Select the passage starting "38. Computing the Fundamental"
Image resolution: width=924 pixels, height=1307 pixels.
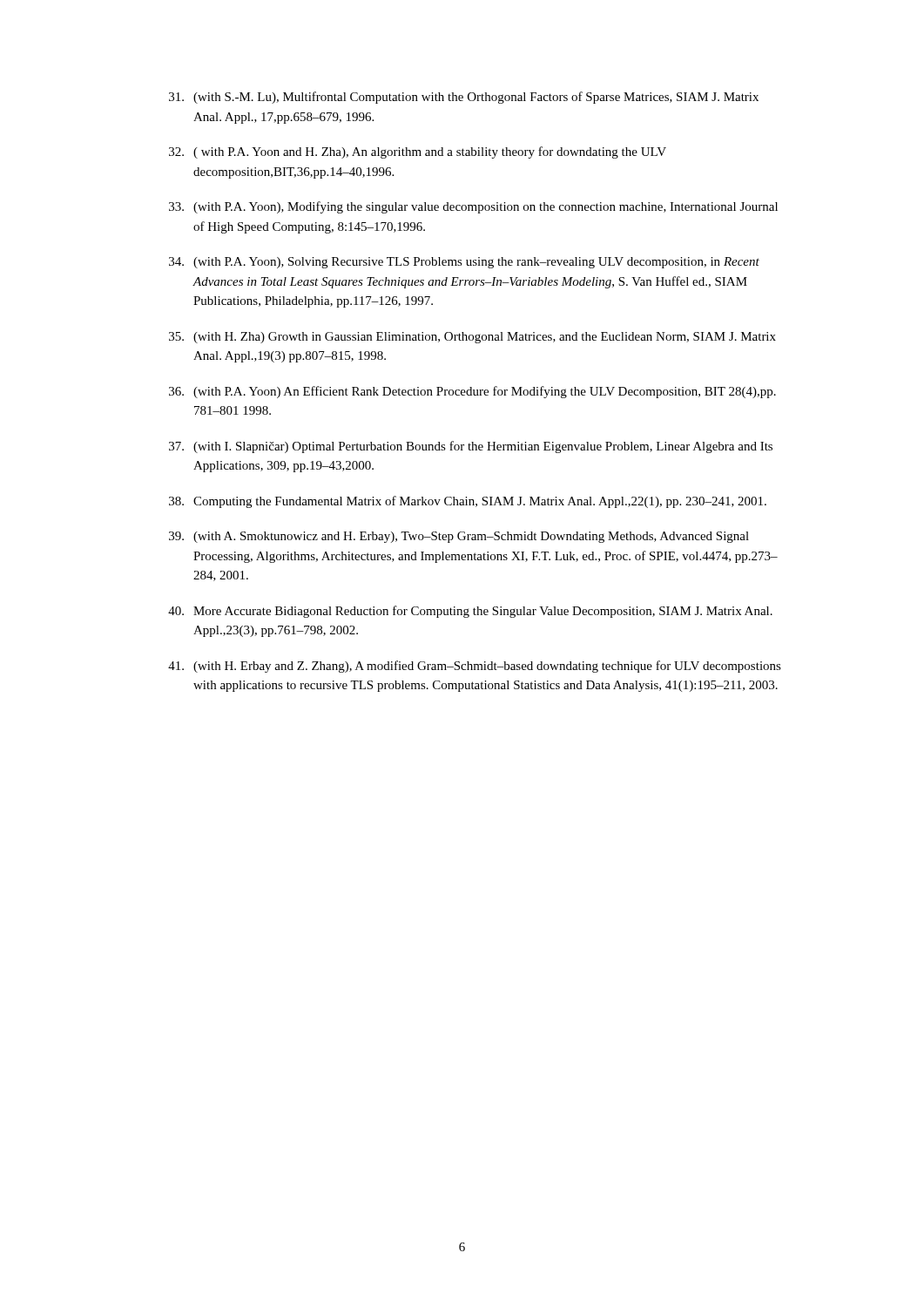462,501
